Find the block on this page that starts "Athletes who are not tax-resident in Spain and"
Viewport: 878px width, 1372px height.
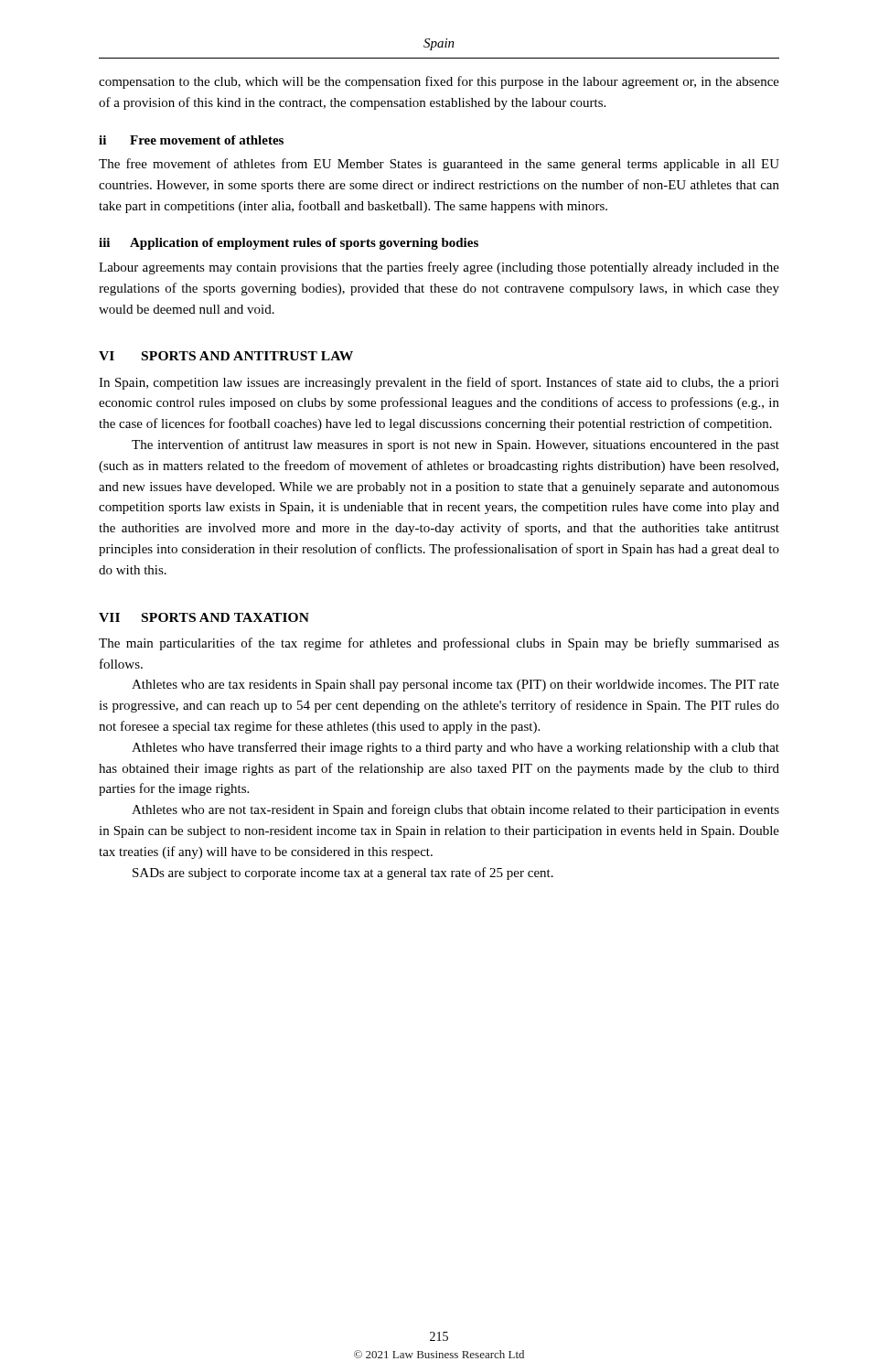tap(439, 831)
